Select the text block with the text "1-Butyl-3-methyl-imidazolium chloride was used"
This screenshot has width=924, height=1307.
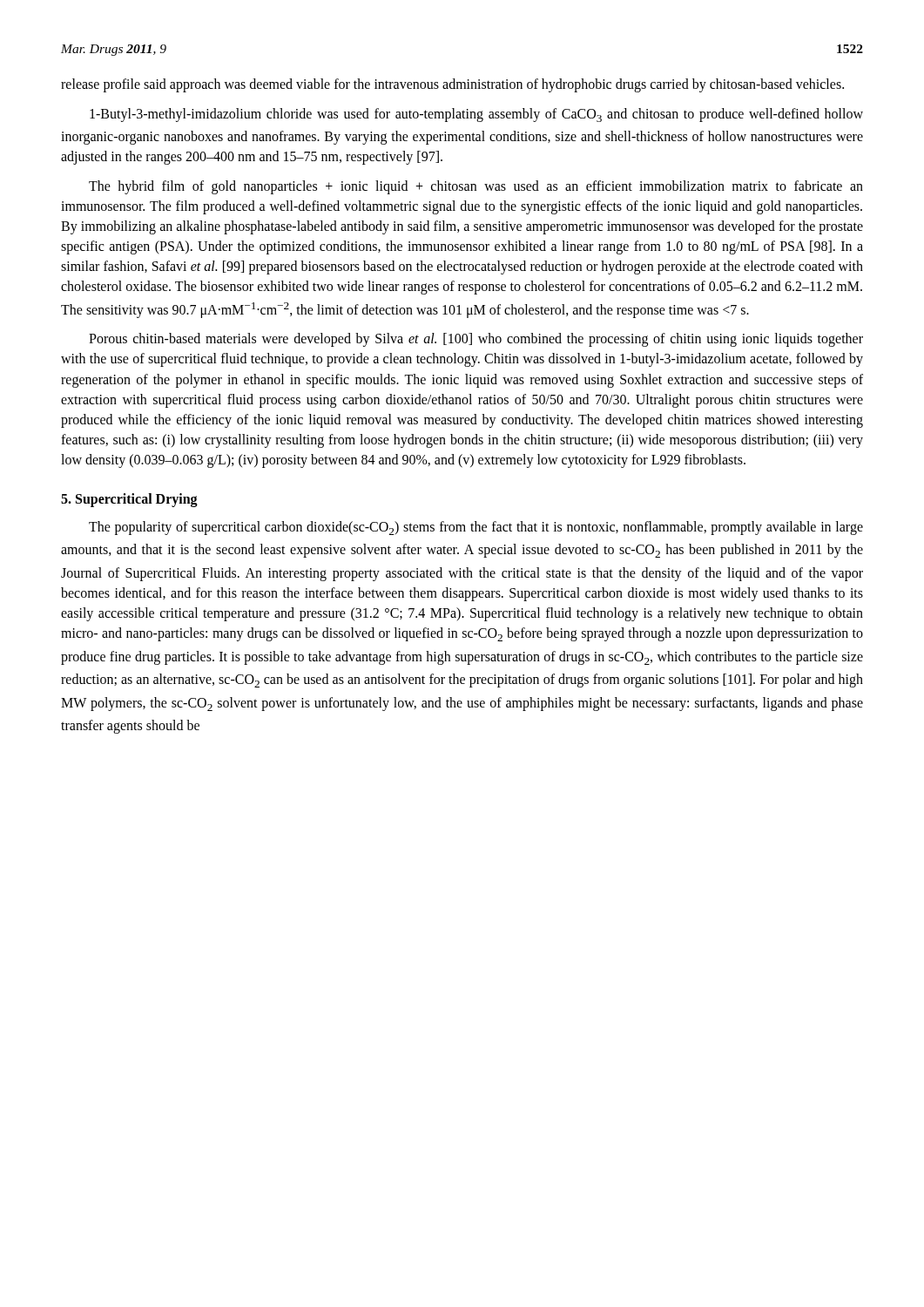point(462,135)
